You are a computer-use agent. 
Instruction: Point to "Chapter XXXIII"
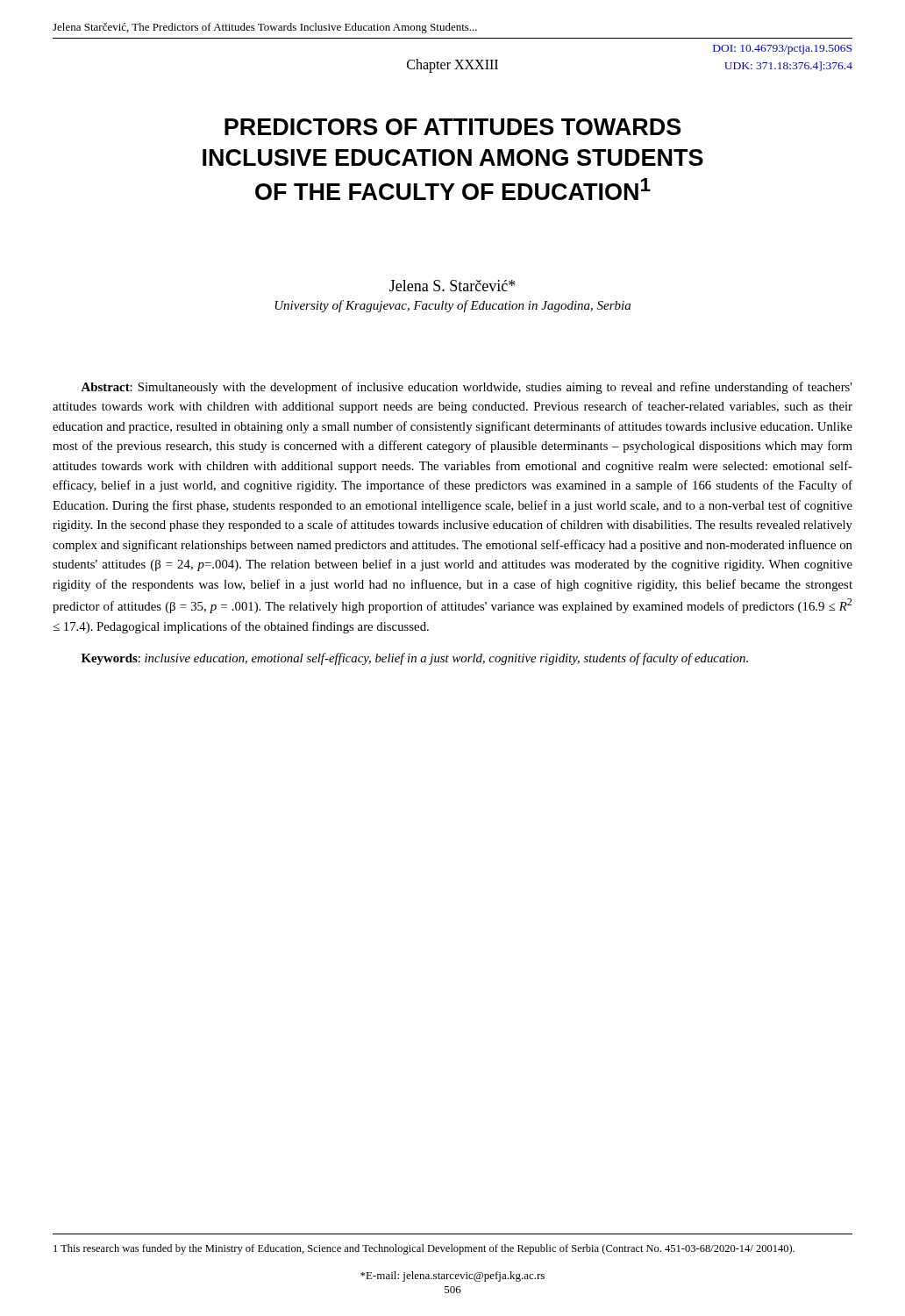(452, 64)
